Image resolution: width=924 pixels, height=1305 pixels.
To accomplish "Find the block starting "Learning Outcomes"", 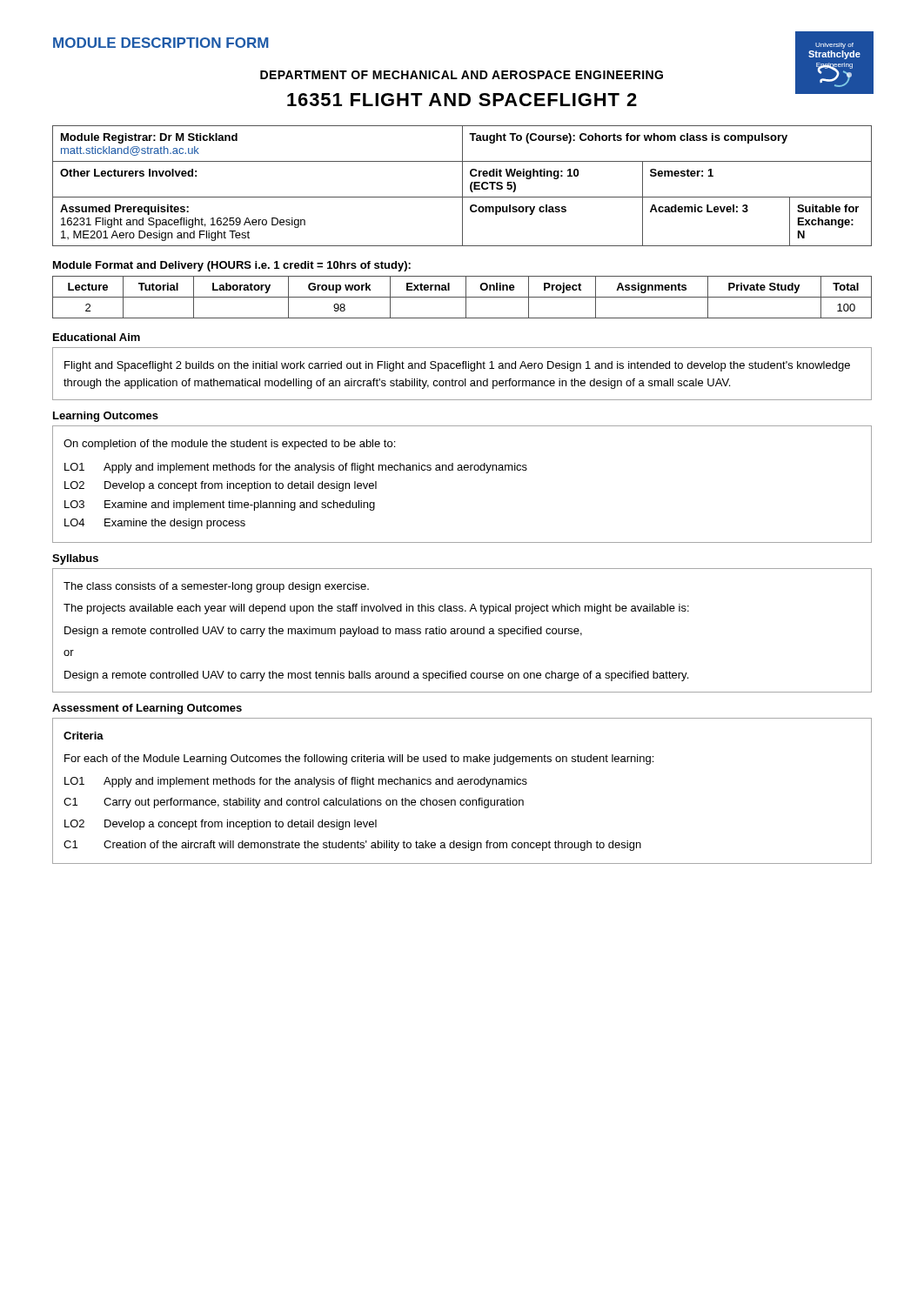I will [x=105, y=415].
